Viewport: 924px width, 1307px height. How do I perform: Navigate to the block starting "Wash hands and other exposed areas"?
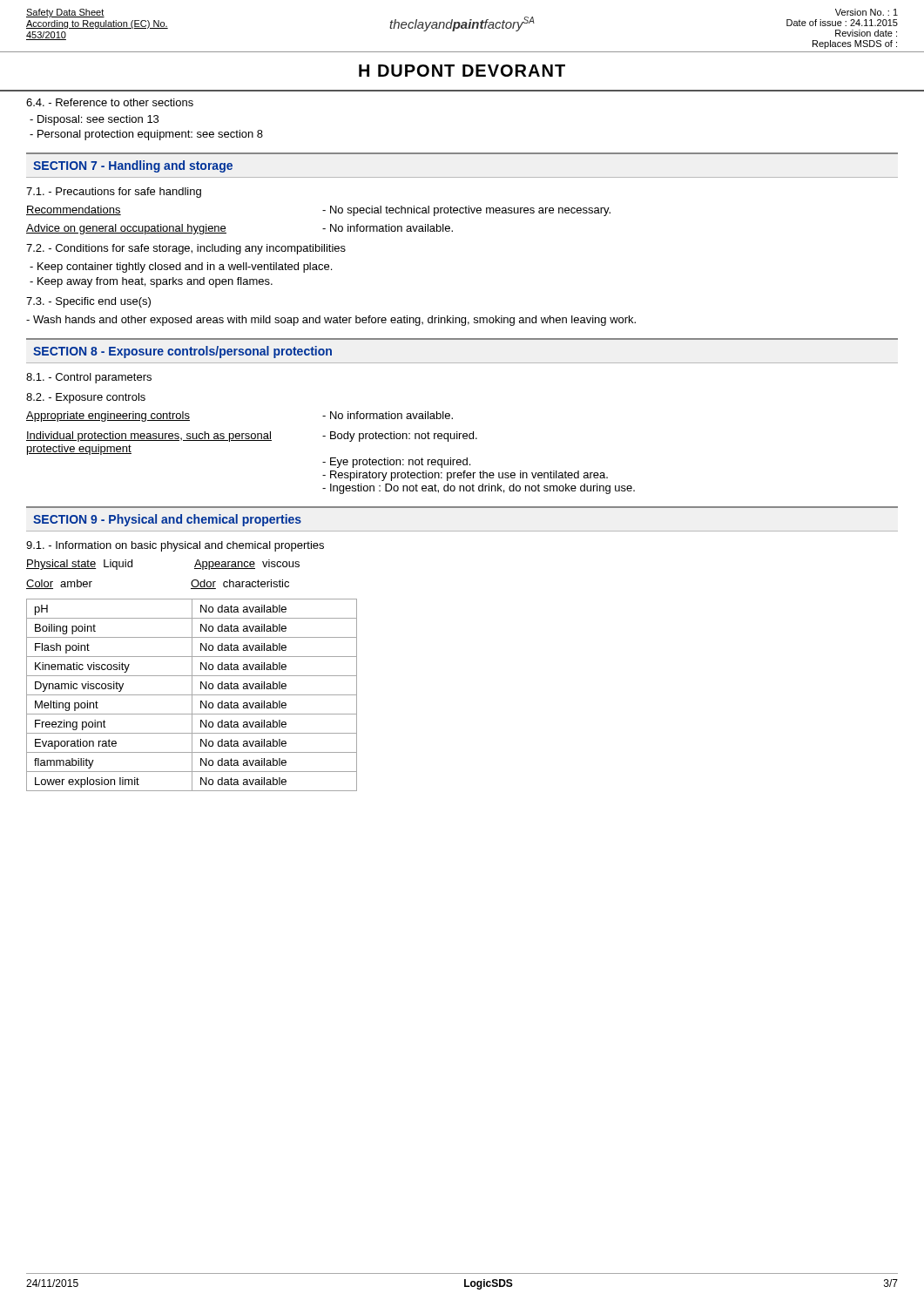[x=331, y=319]
